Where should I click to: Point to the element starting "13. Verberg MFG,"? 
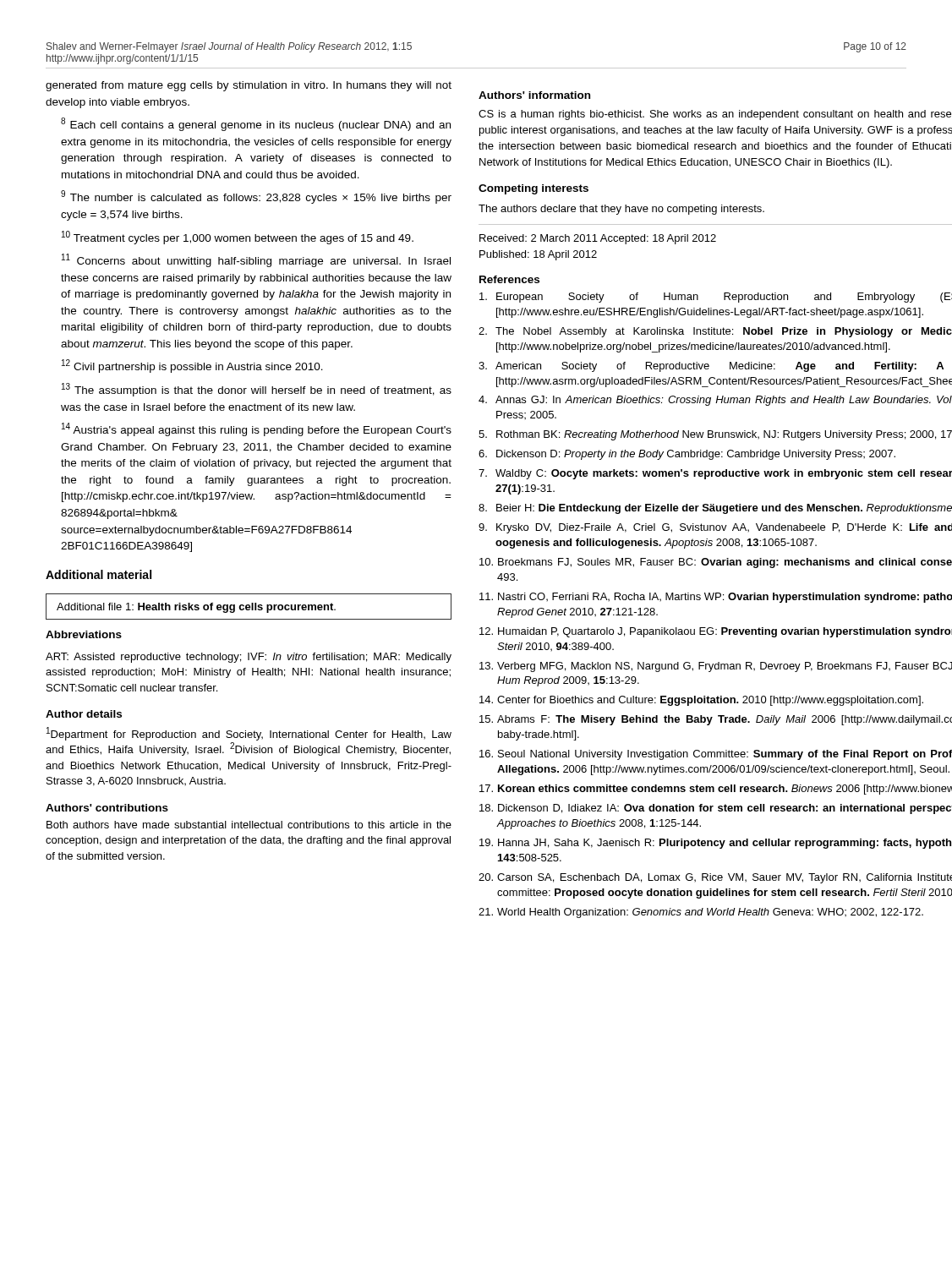(x=715, y=673)
